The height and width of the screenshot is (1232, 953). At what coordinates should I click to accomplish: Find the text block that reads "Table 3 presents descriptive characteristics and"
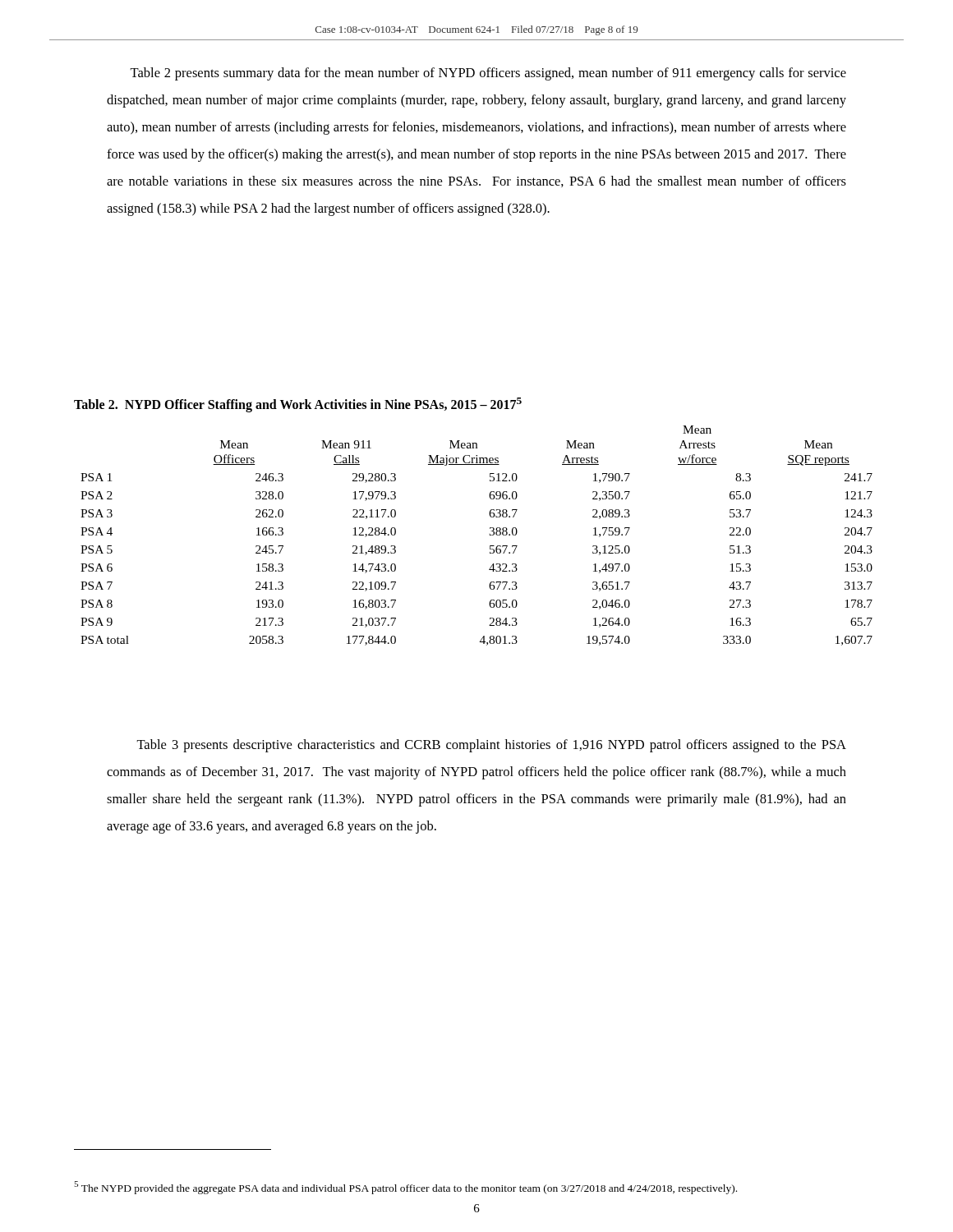(476, 785)
